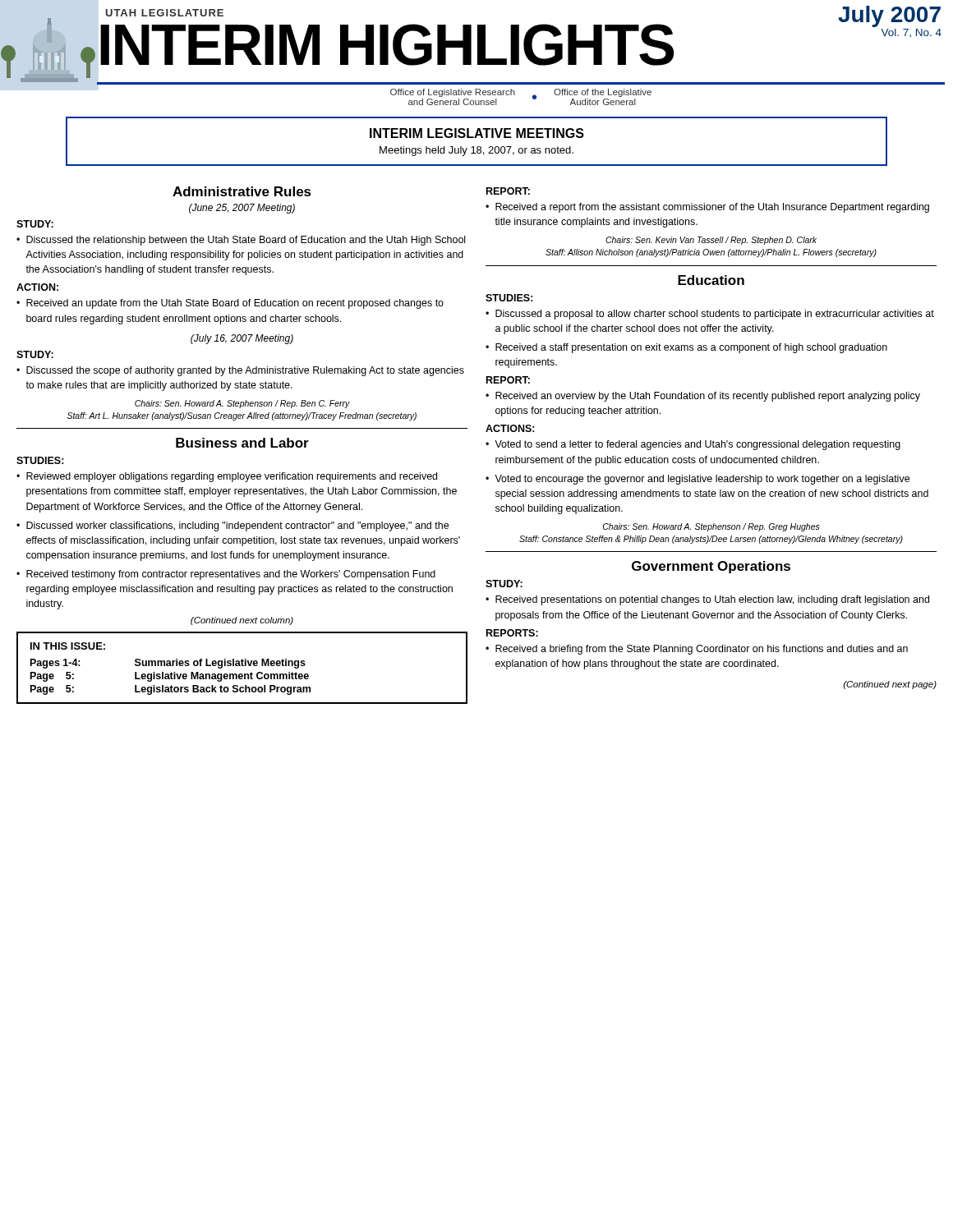Point to the element starting "Government Operations"
Image resolution: width=953 pixels, height=1232 pixels.
click(711, 567)
